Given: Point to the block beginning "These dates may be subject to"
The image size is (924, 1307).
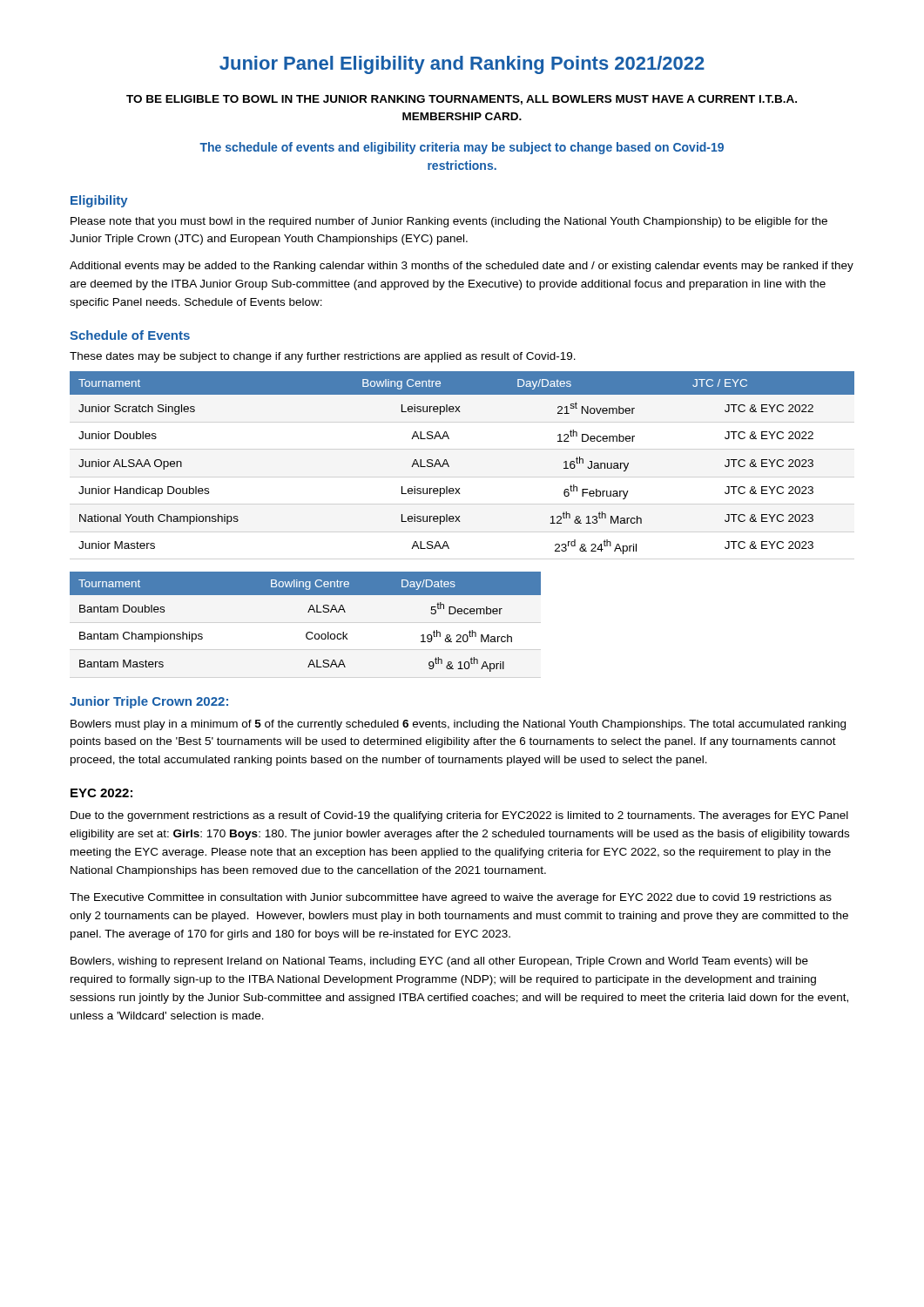Looking at the screenshot, I should (x=323, y=356).
